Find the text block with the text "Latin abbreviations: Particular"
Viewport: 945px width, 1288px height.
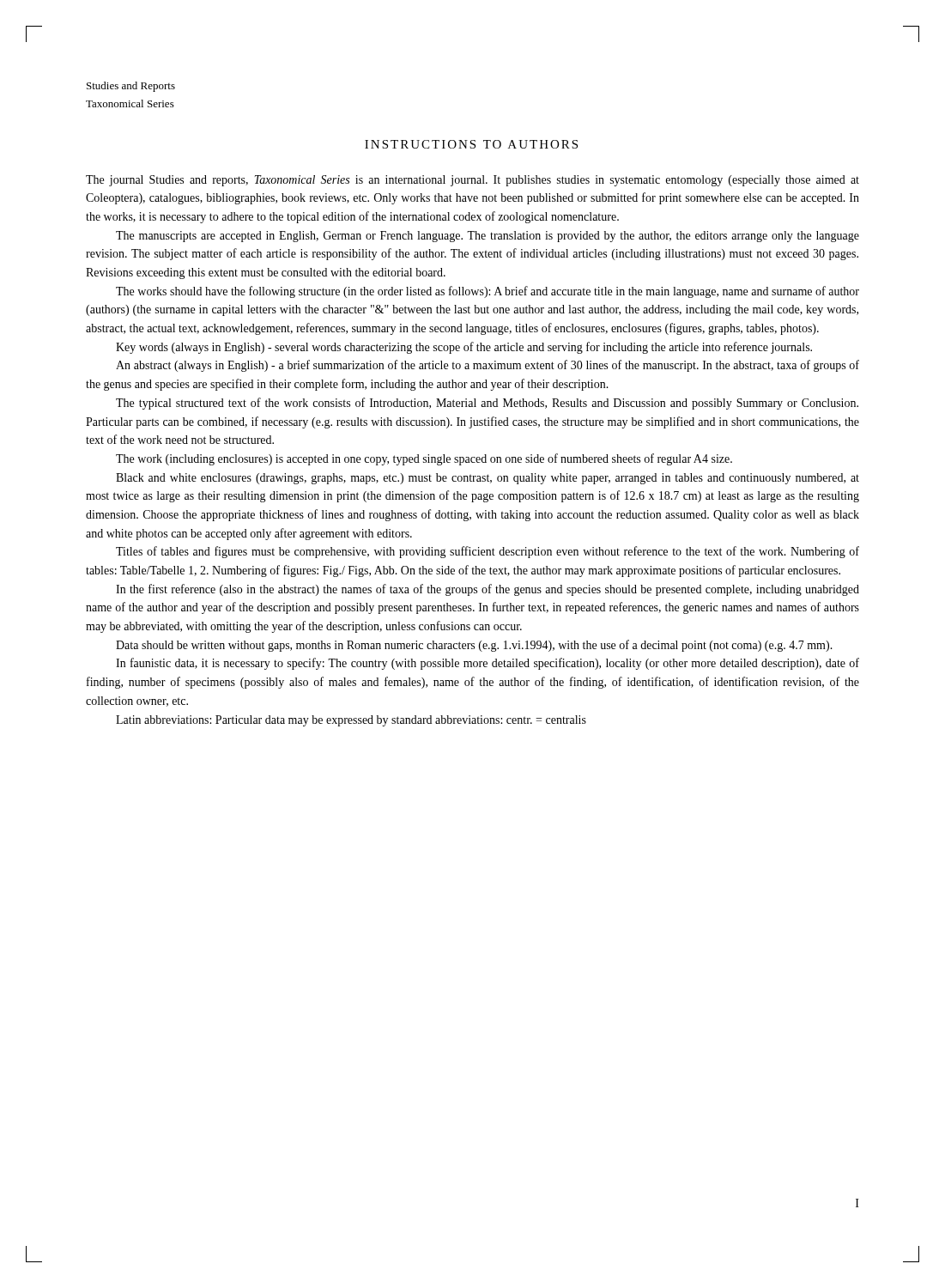351,720
